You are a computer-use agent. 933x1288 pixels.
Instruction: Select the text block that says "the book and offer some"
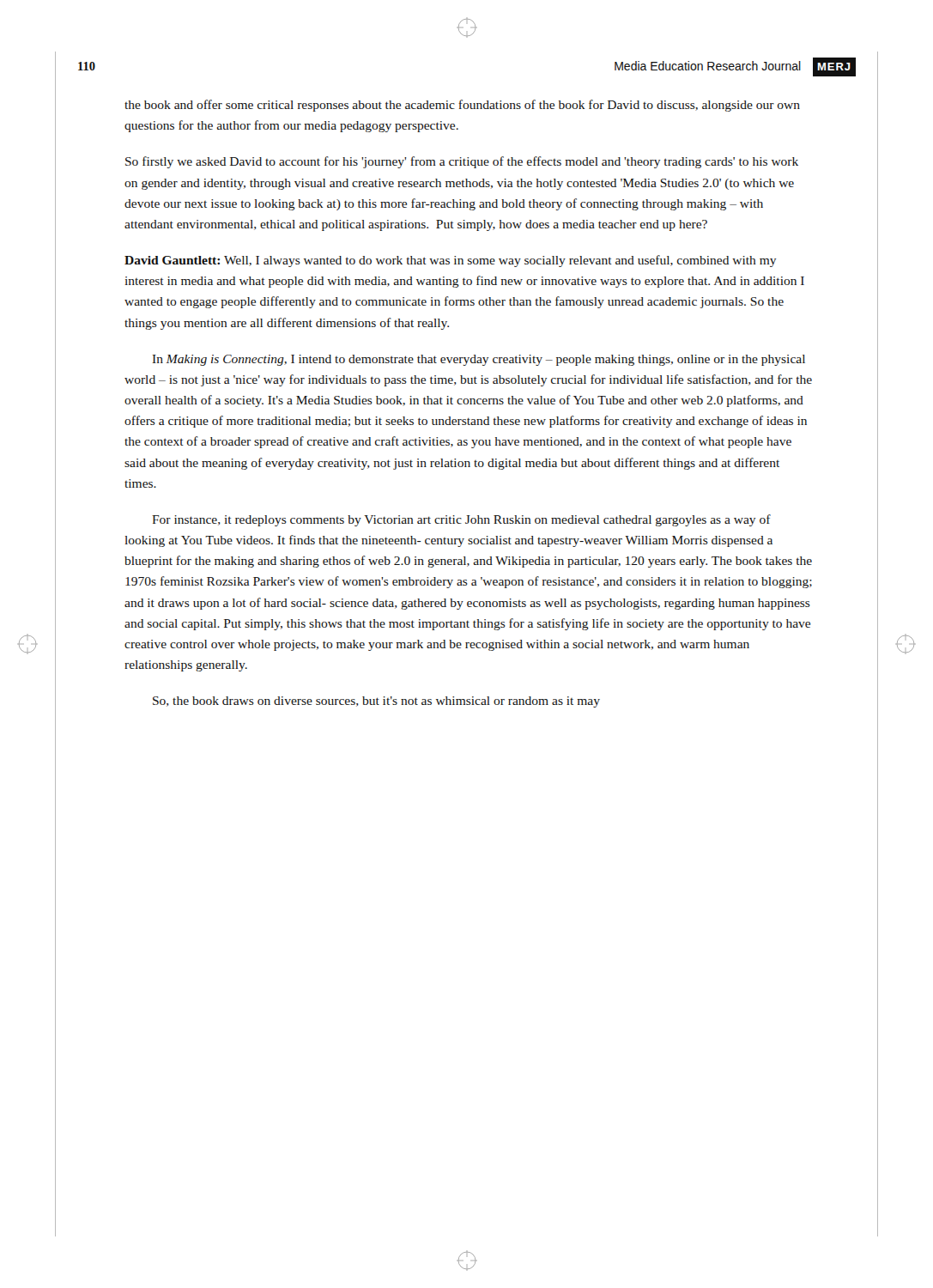pos(469,115)
